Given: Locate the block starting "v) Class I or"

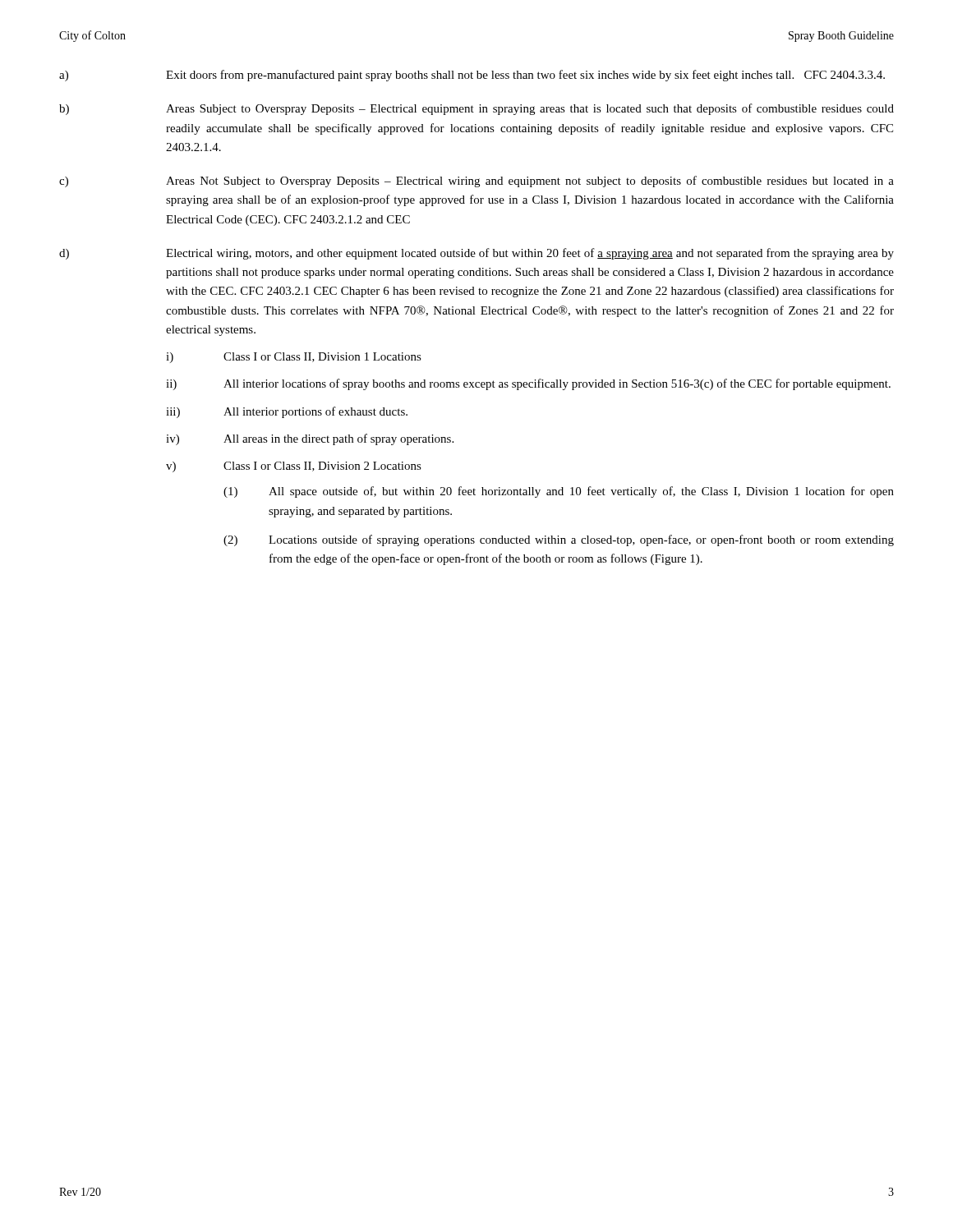Looking at the screenshot, I should coord(294,467).
